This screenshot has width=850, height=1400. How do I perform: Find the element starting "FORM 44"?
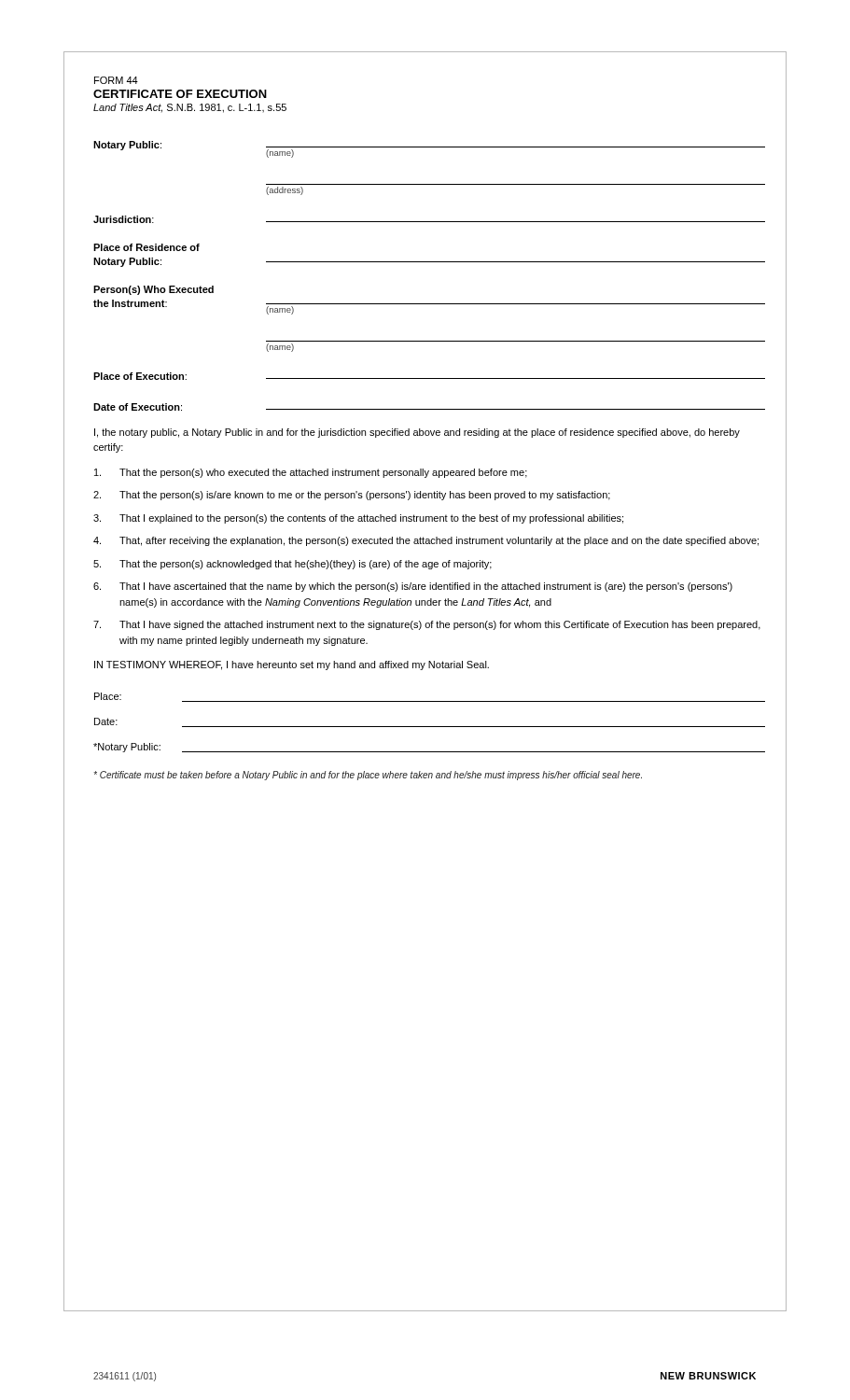(116, 80)
